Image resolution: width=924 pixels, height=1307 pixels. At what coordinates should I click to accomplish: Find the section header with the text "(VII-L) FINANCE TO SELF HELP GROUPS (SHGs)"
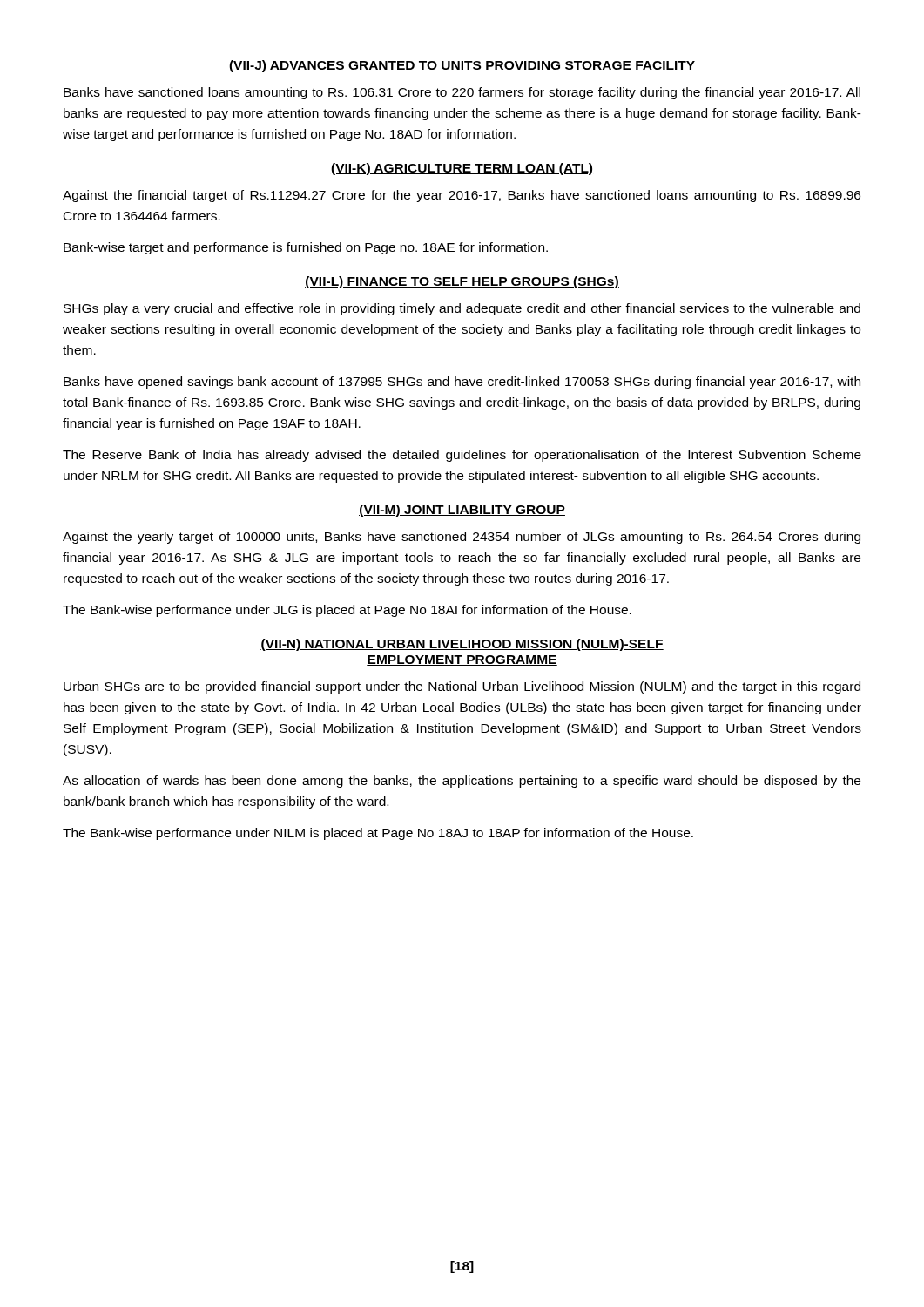point(462,281)
